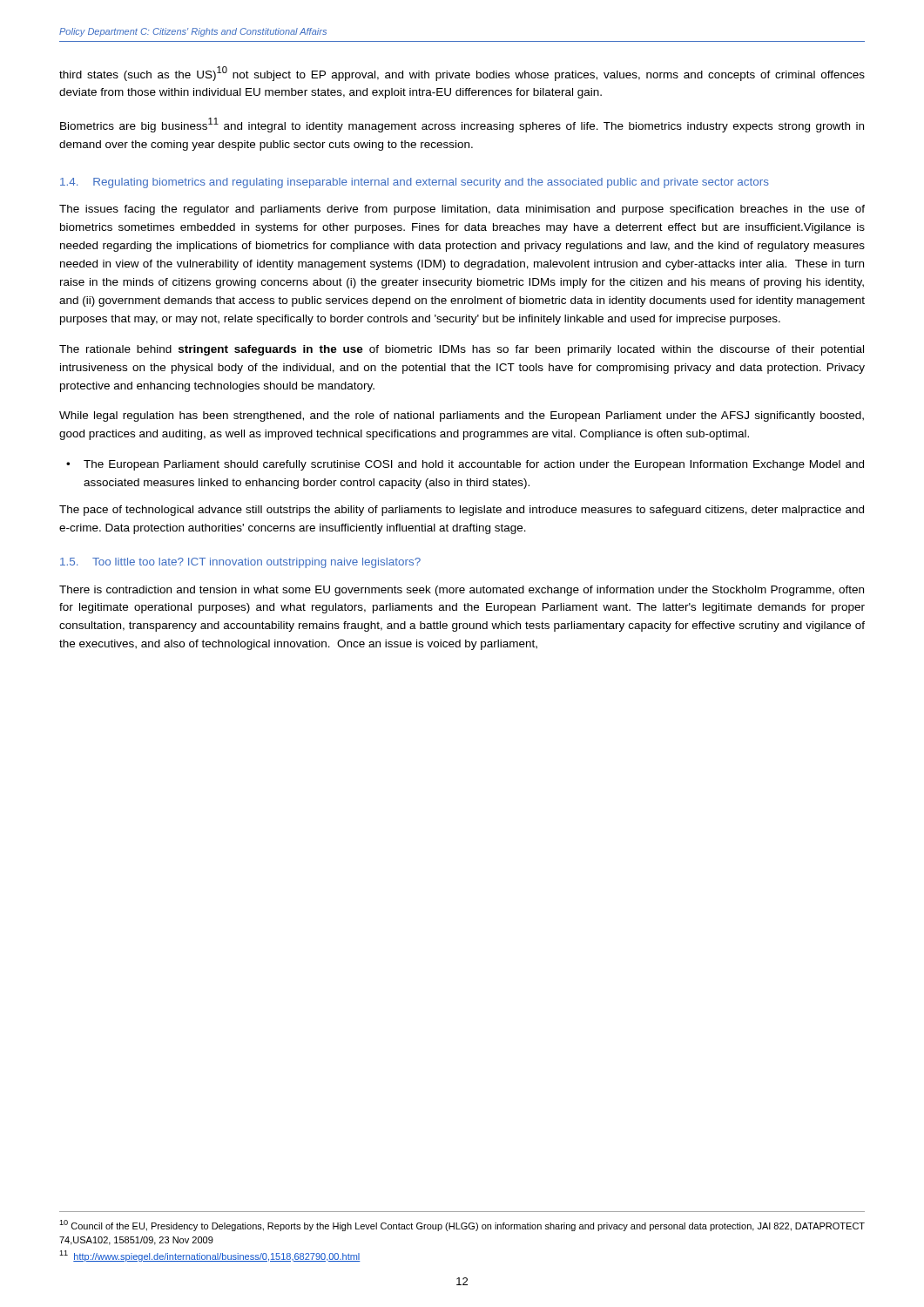Select the text starting "Biometrics are big business11 and integral to identity"
Image resolution: width=924 pixels, height=1307 pixels.
click(x=462, y=133)
